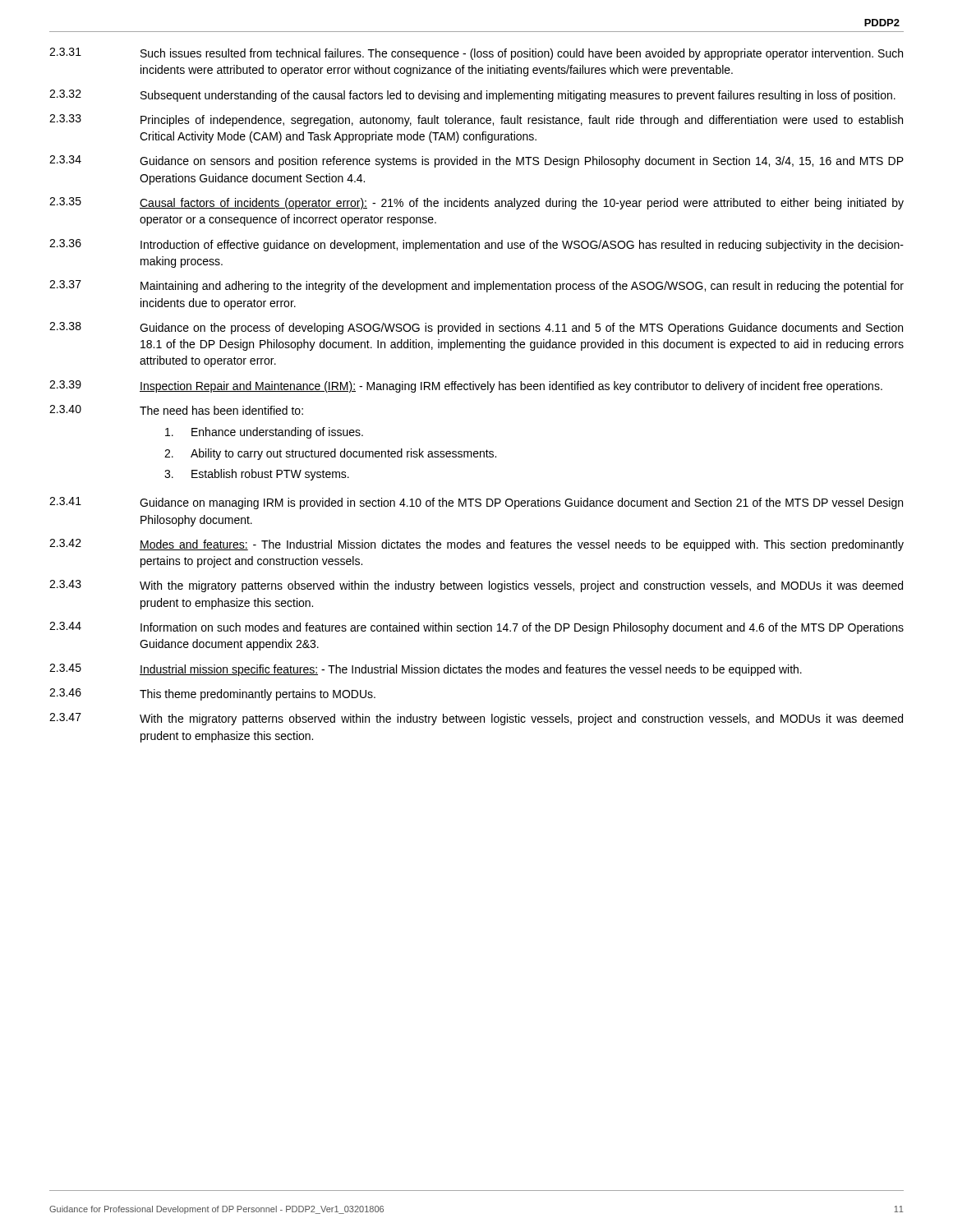Click on the passage starting "2.3.44 Information on such modes and features are"
Viewport: 953px width, 1232px height.
click(x=476, y=636)
